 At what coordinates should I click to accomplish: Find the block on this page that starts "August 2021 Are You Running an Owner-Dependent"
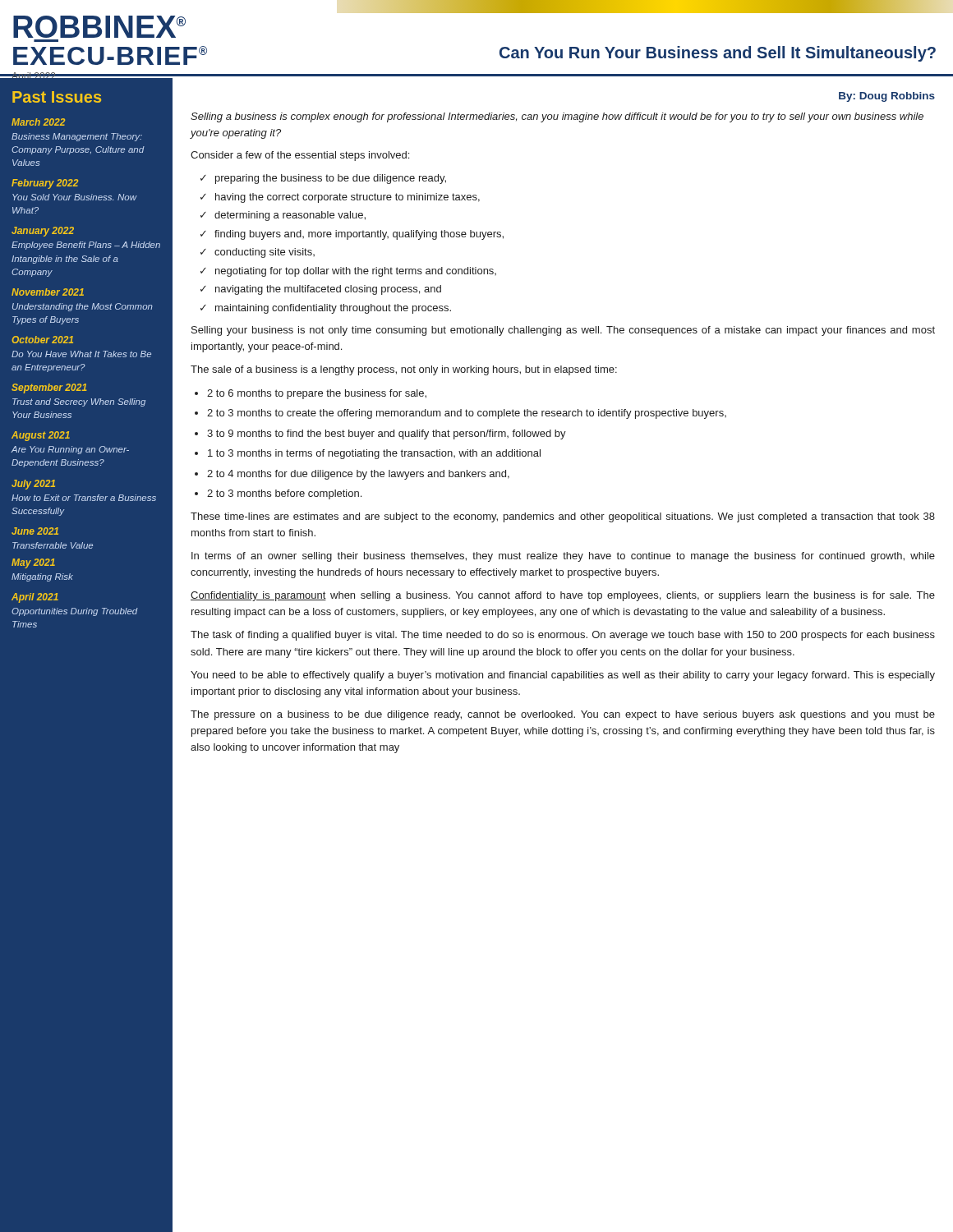click(86, 450)
